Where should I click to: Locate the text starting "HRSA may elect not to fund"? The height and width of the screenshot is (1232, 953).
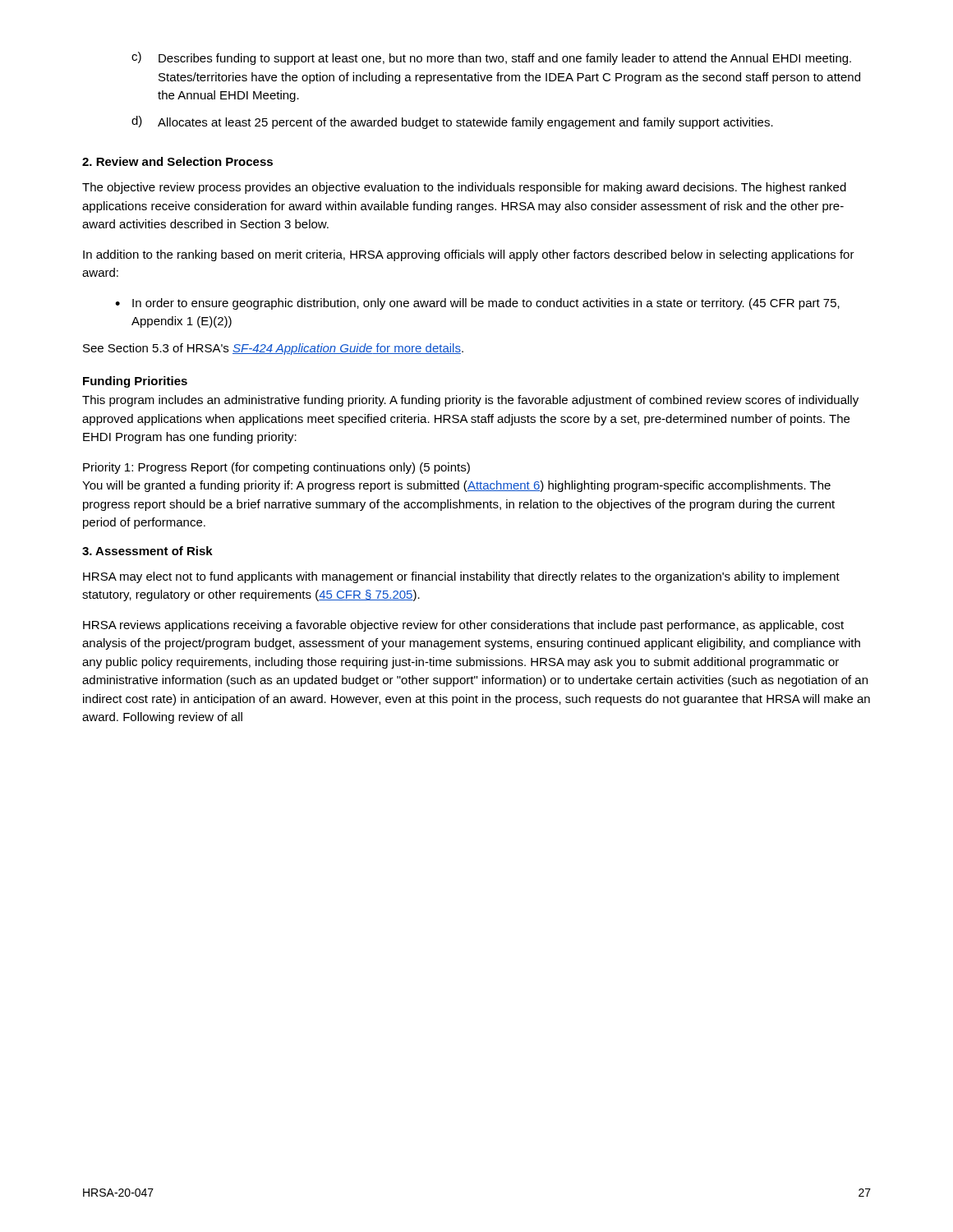(x=476, y=647)
